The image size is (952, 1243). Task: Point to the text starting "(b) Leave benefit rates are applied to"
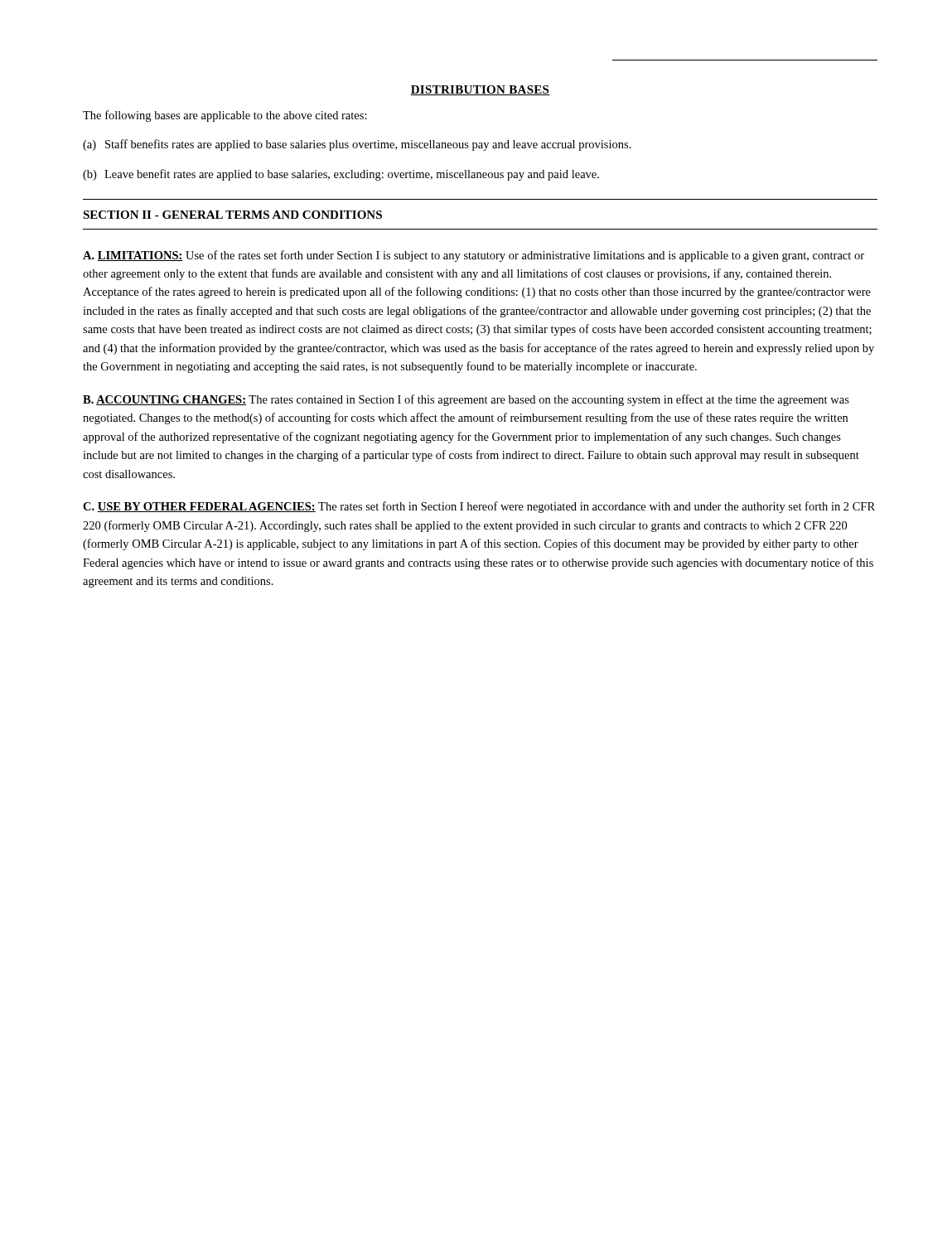(x=341, y=175)
